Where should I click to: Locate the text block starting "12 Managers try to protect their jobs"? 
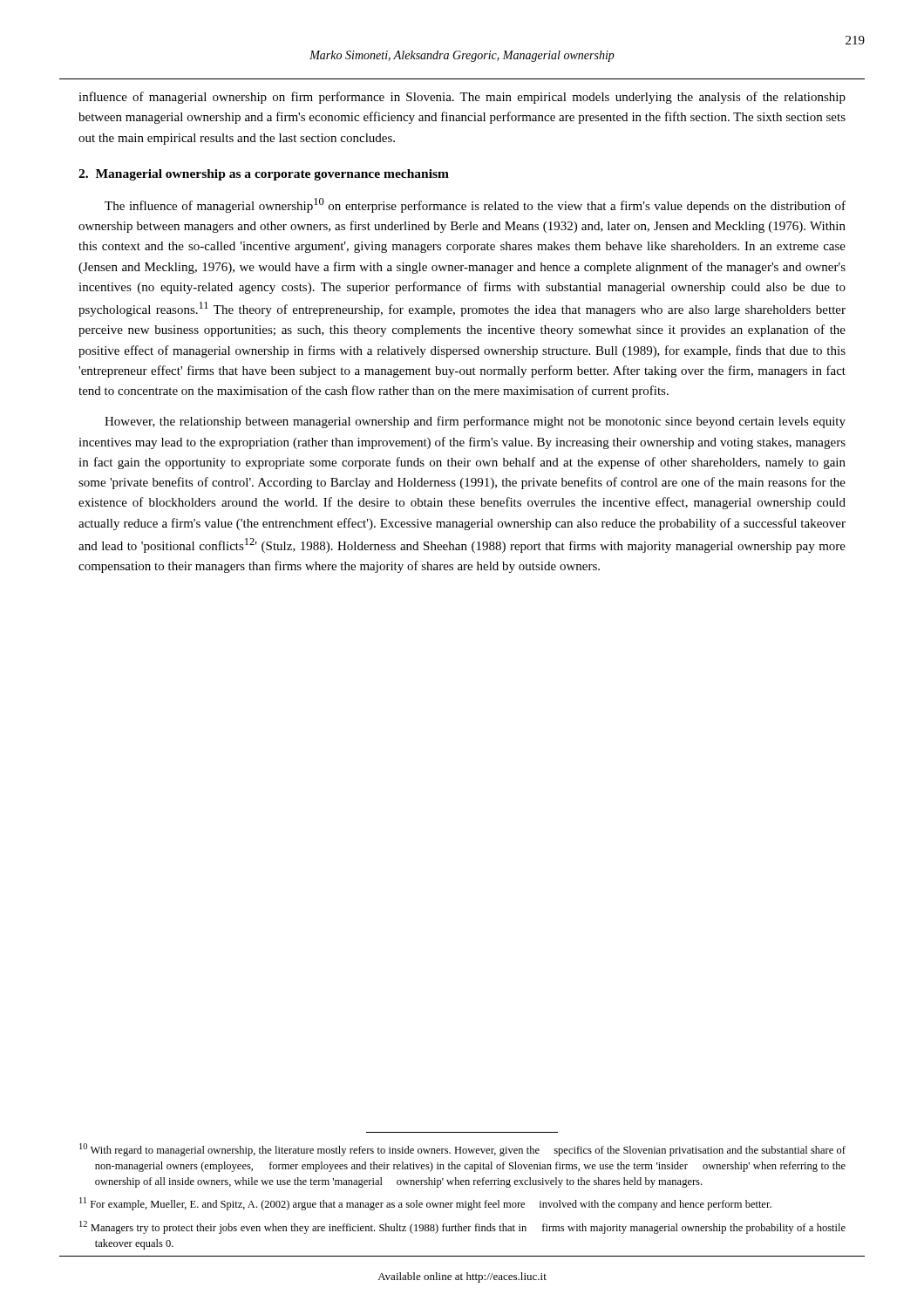[x=462, y=1234]
